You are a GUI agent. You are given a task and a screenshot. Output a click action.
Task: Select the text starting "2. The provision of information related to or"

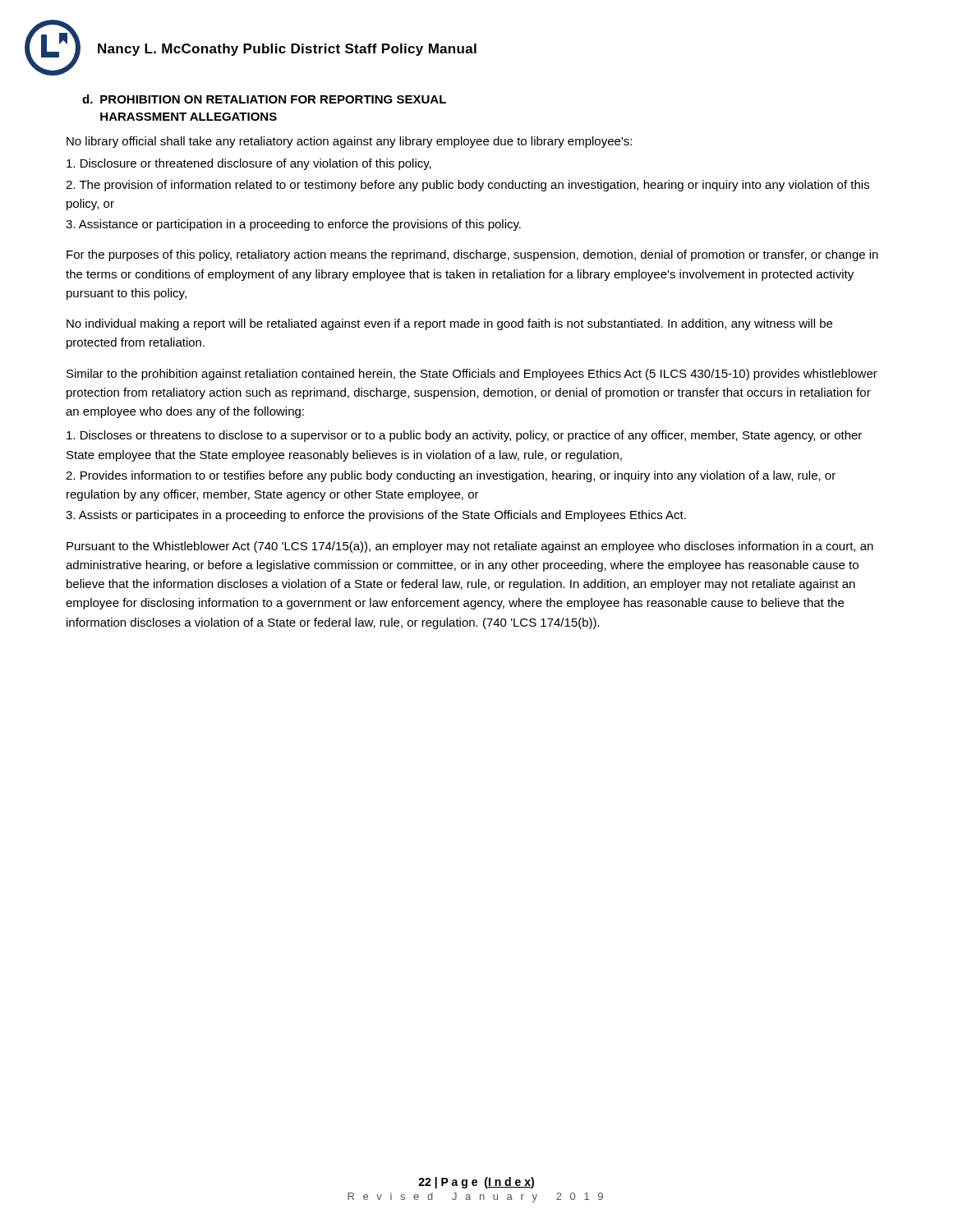[468, 194]
